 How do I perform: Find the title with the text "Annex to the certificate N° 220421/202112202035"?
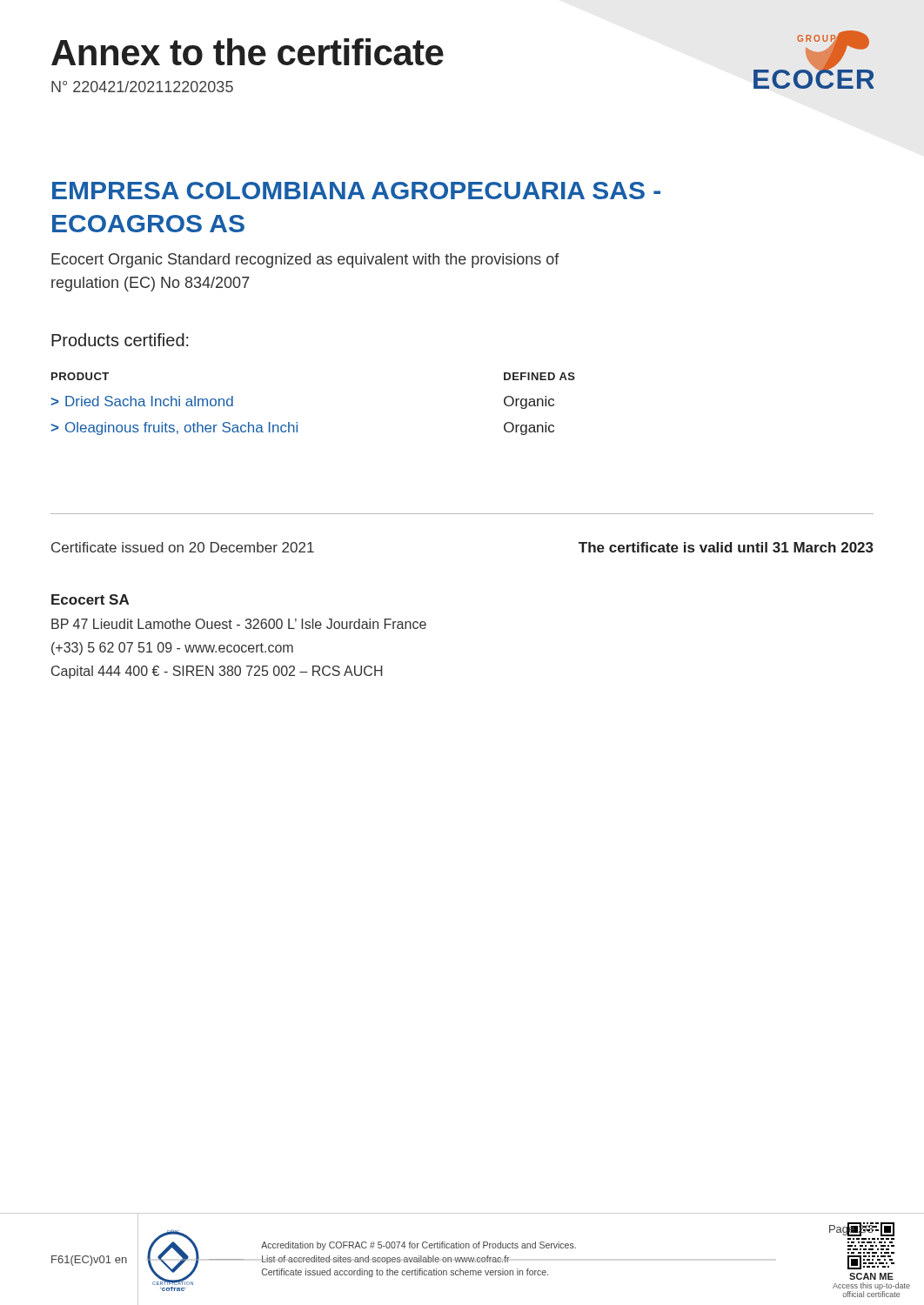(x=247, y=65)
